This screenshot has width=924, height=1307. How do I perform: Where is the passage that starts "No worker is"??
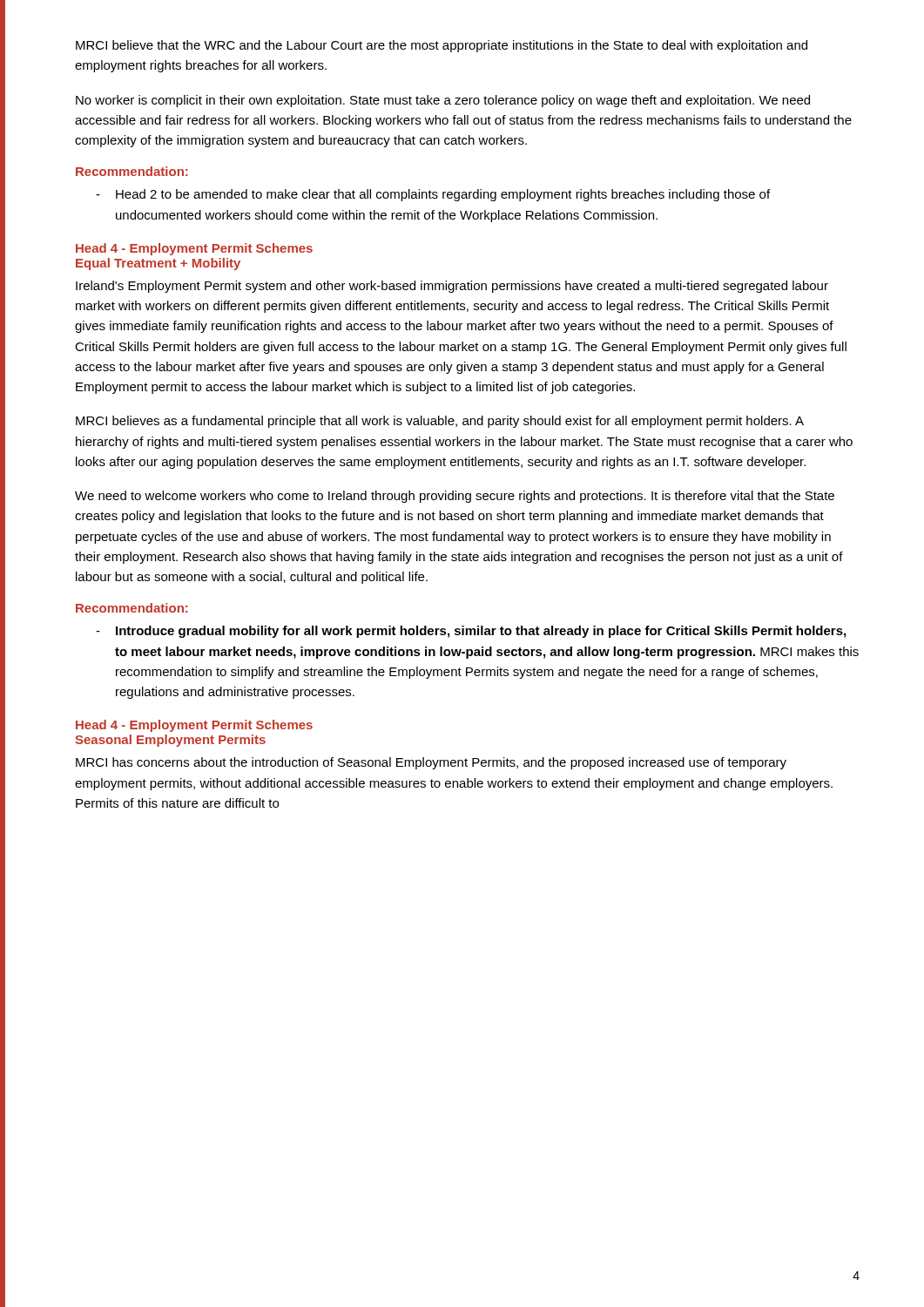pos(463,120)
